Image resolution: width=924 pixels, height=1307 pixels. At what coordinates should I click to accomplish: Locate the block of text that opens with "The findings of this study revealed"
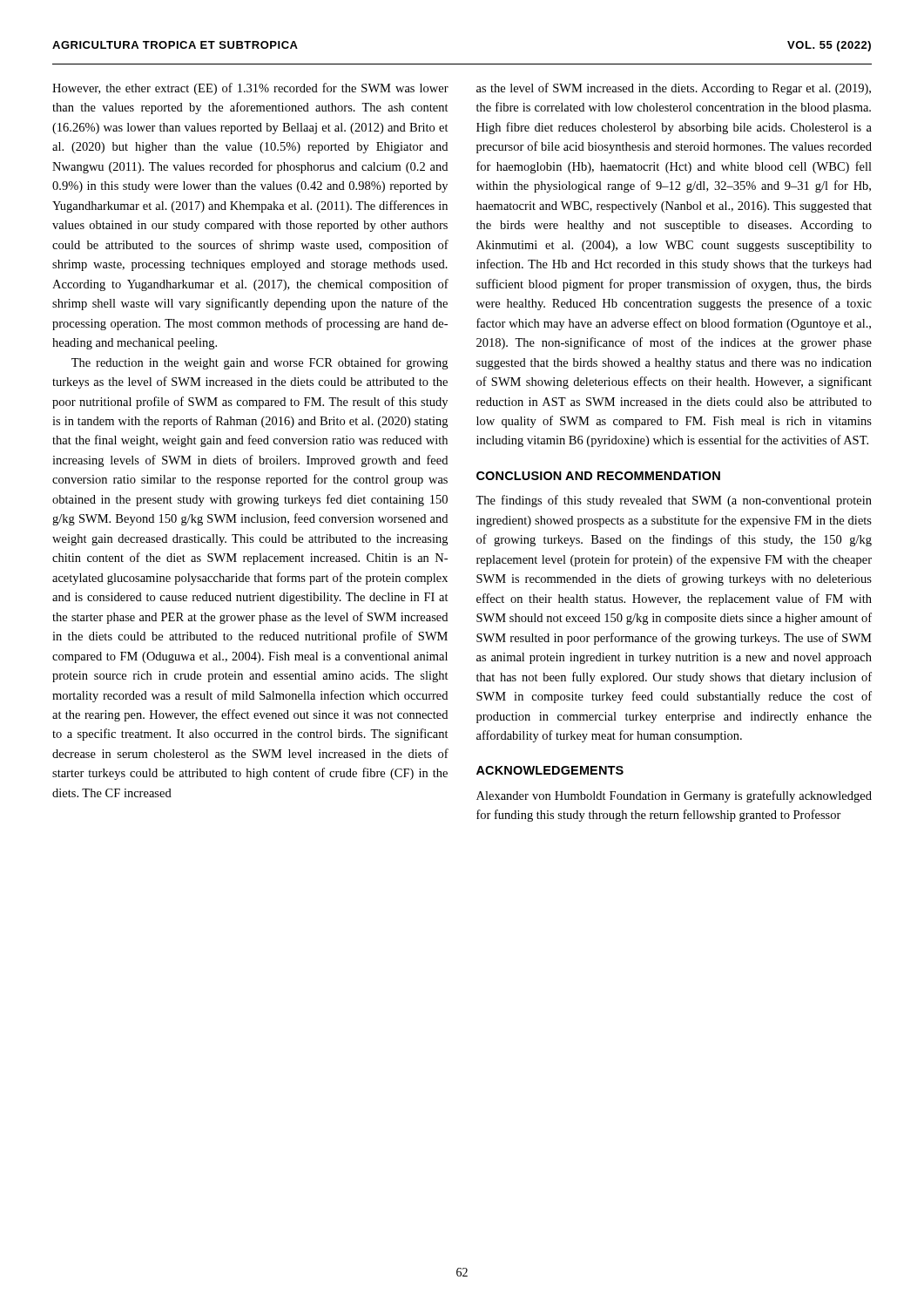click(674, 618)
